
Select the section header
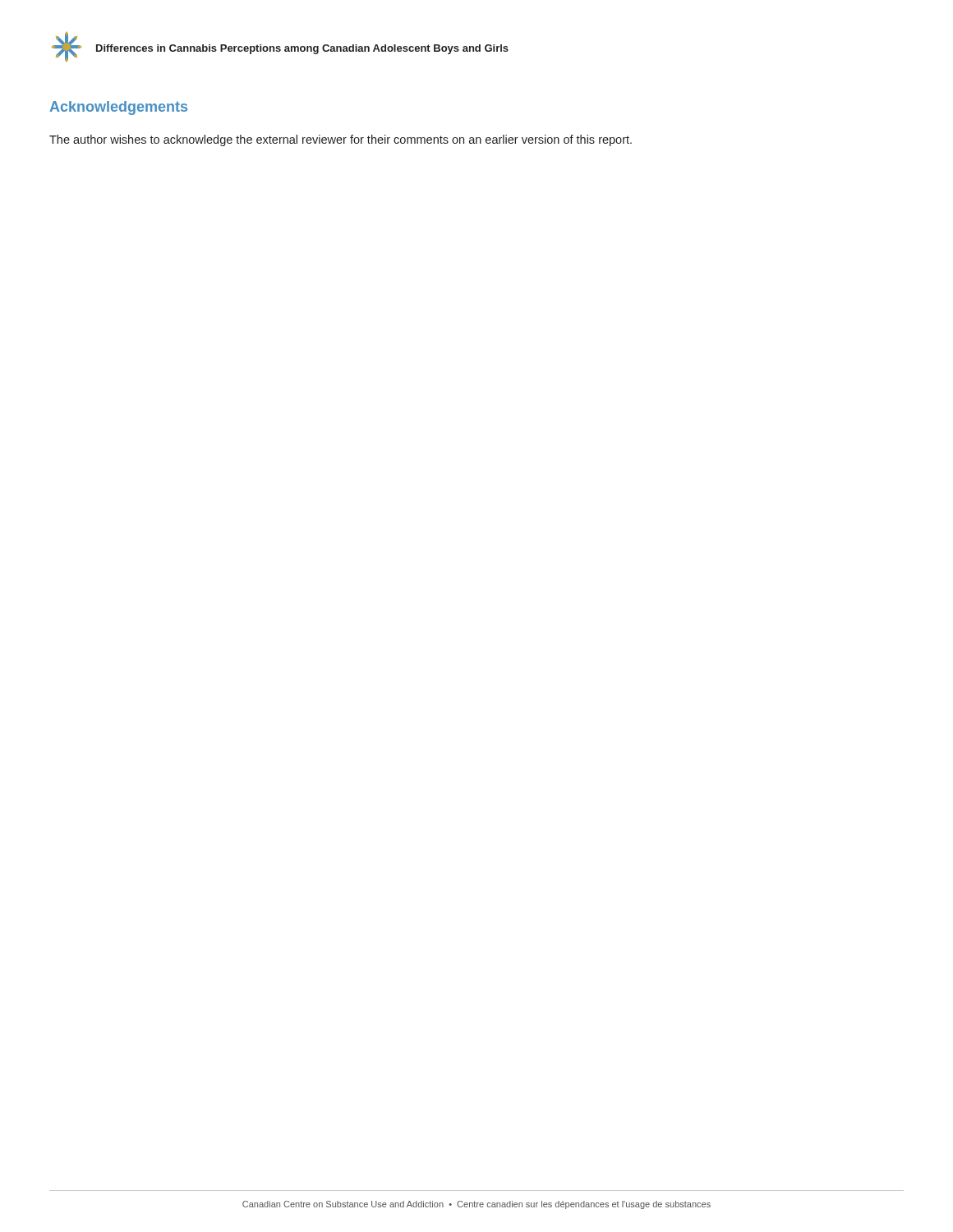coord(119,107)
